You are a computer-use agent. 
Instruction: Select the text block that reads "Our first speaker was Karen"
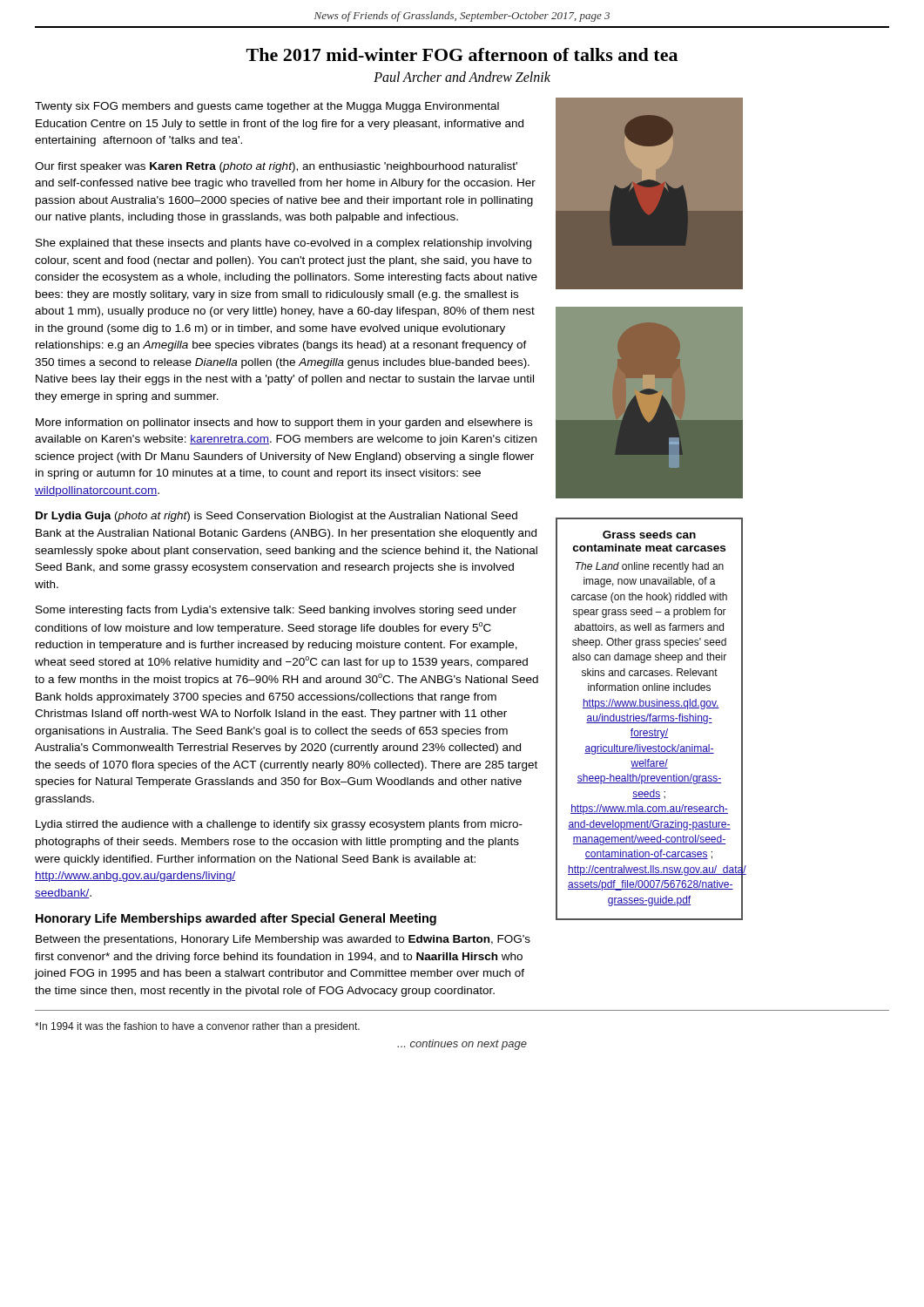click(285, 191)
